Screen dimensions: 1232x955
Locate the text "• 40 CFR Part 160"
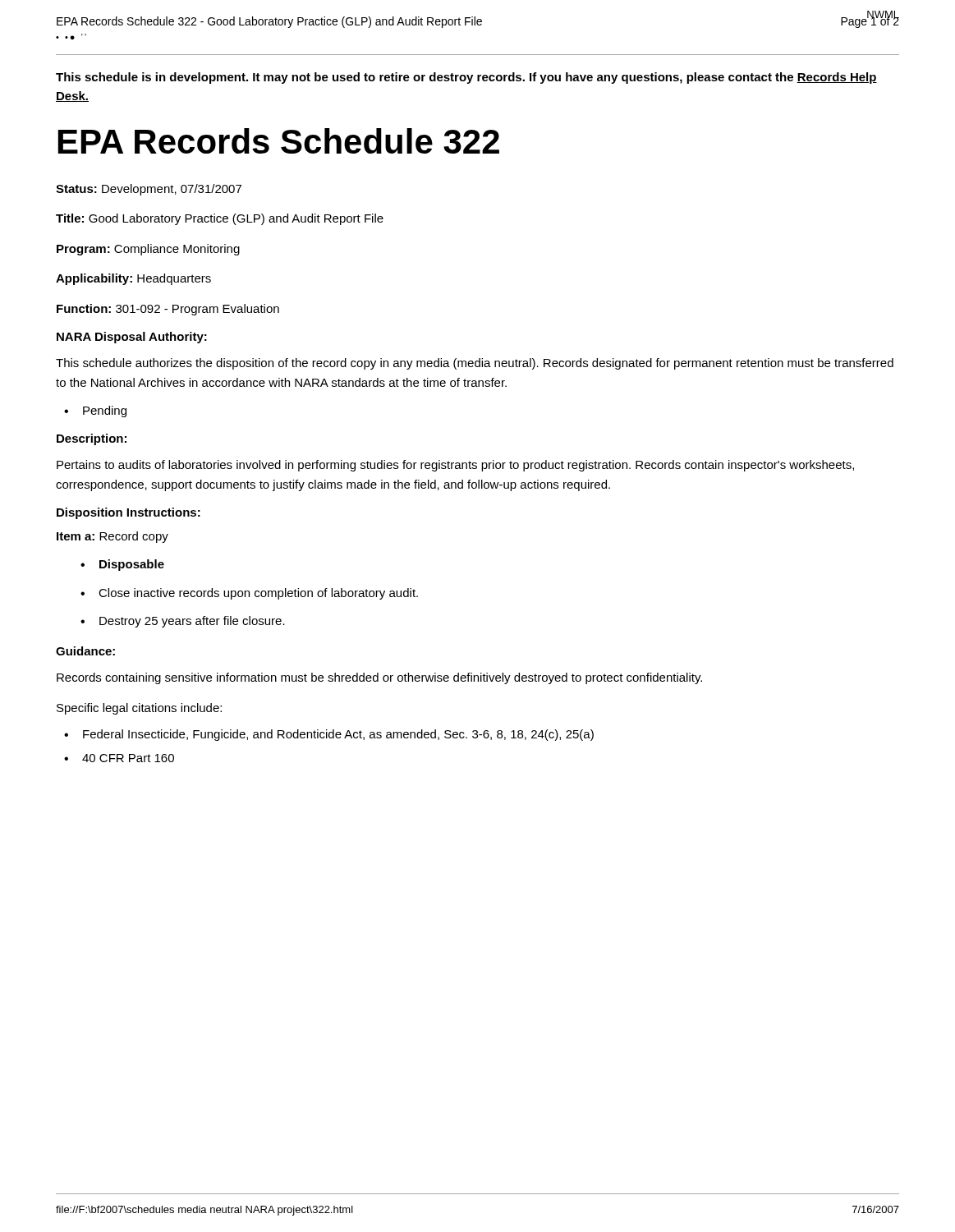[119, 758]
